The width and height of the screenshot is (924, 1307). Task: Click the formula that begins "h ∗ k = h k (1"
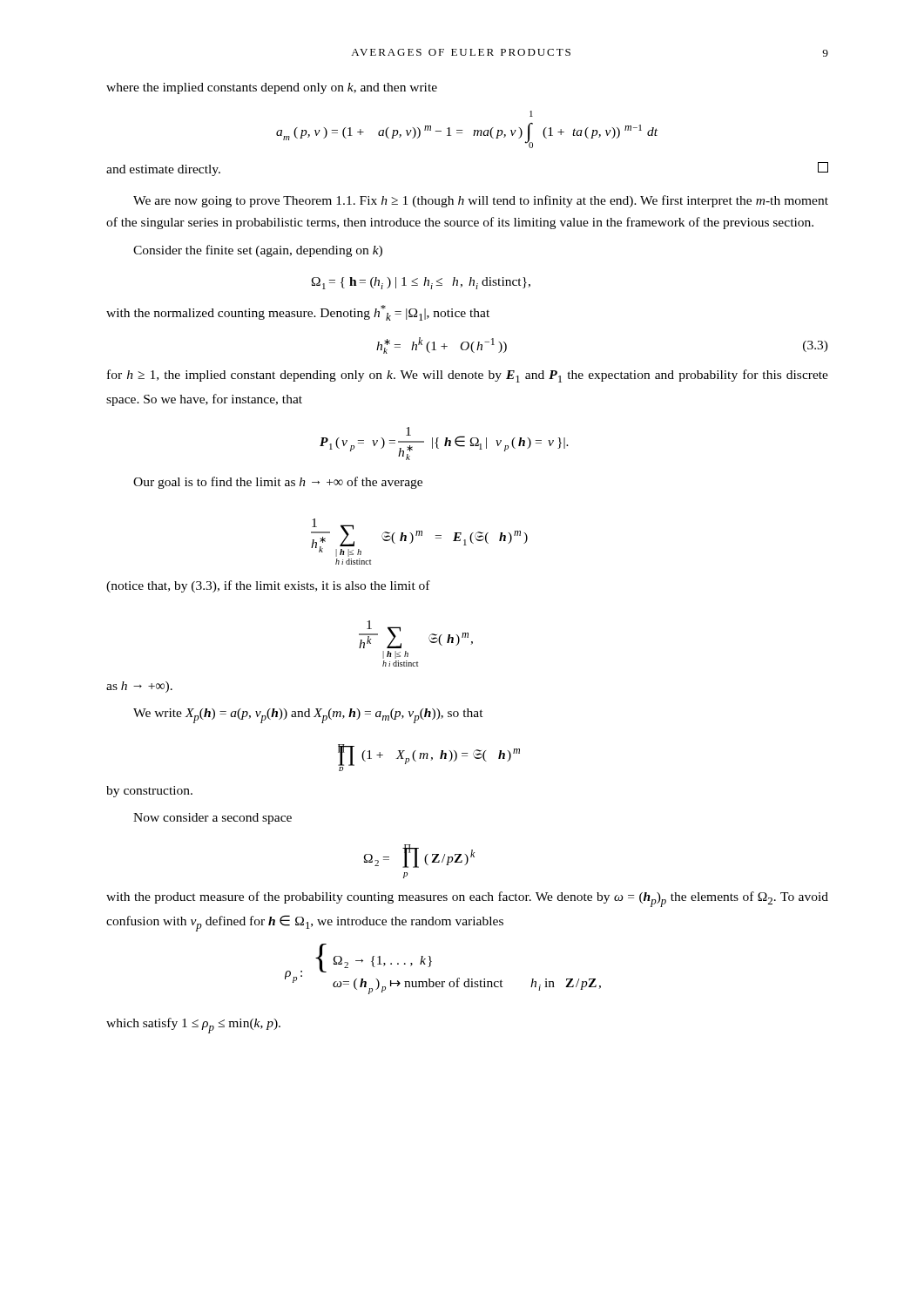(x=433, y=345)
